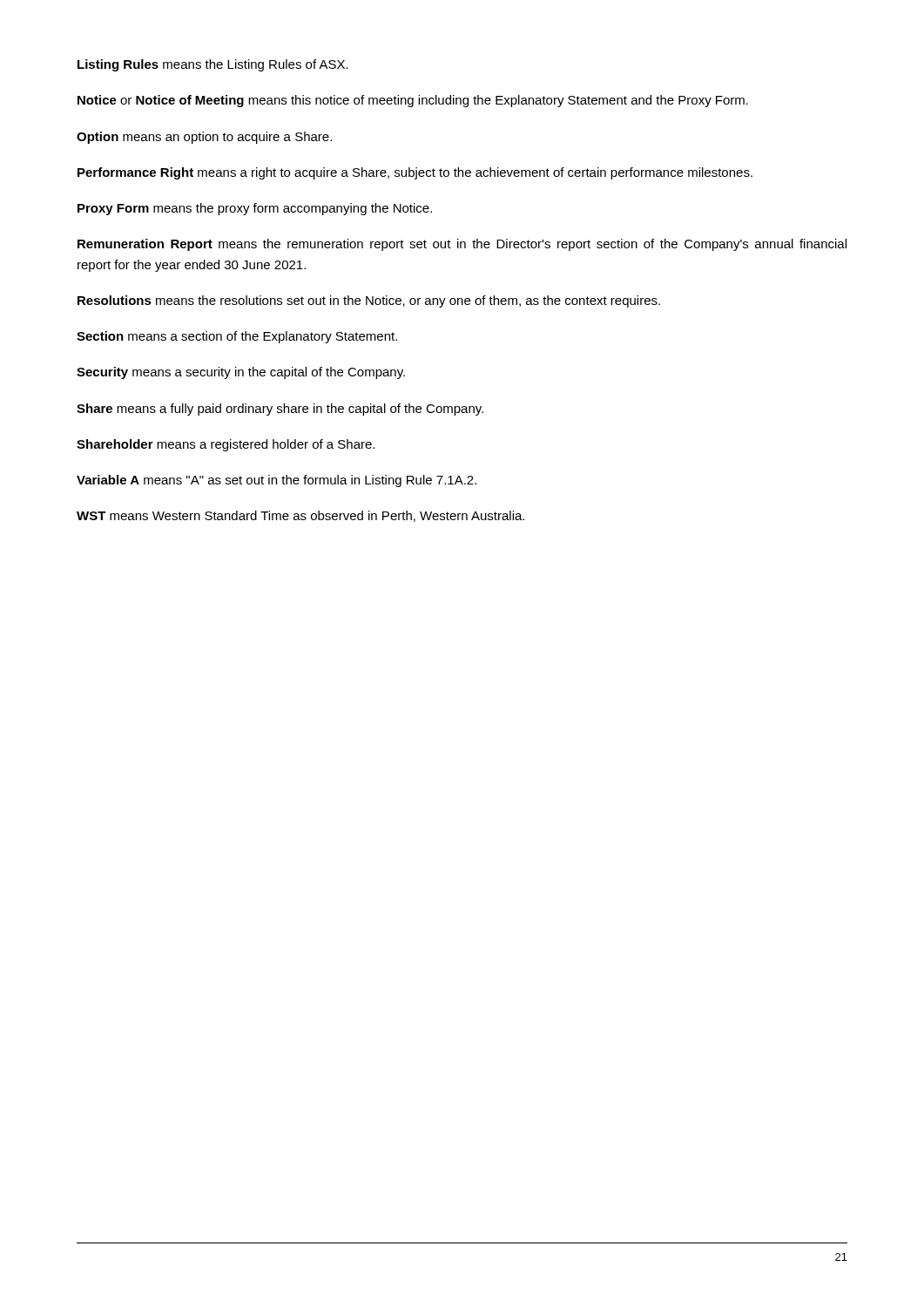Select the text block containing "Option means an"
This screenshot has height=1307, width=924.
click(x=205, y=136)
